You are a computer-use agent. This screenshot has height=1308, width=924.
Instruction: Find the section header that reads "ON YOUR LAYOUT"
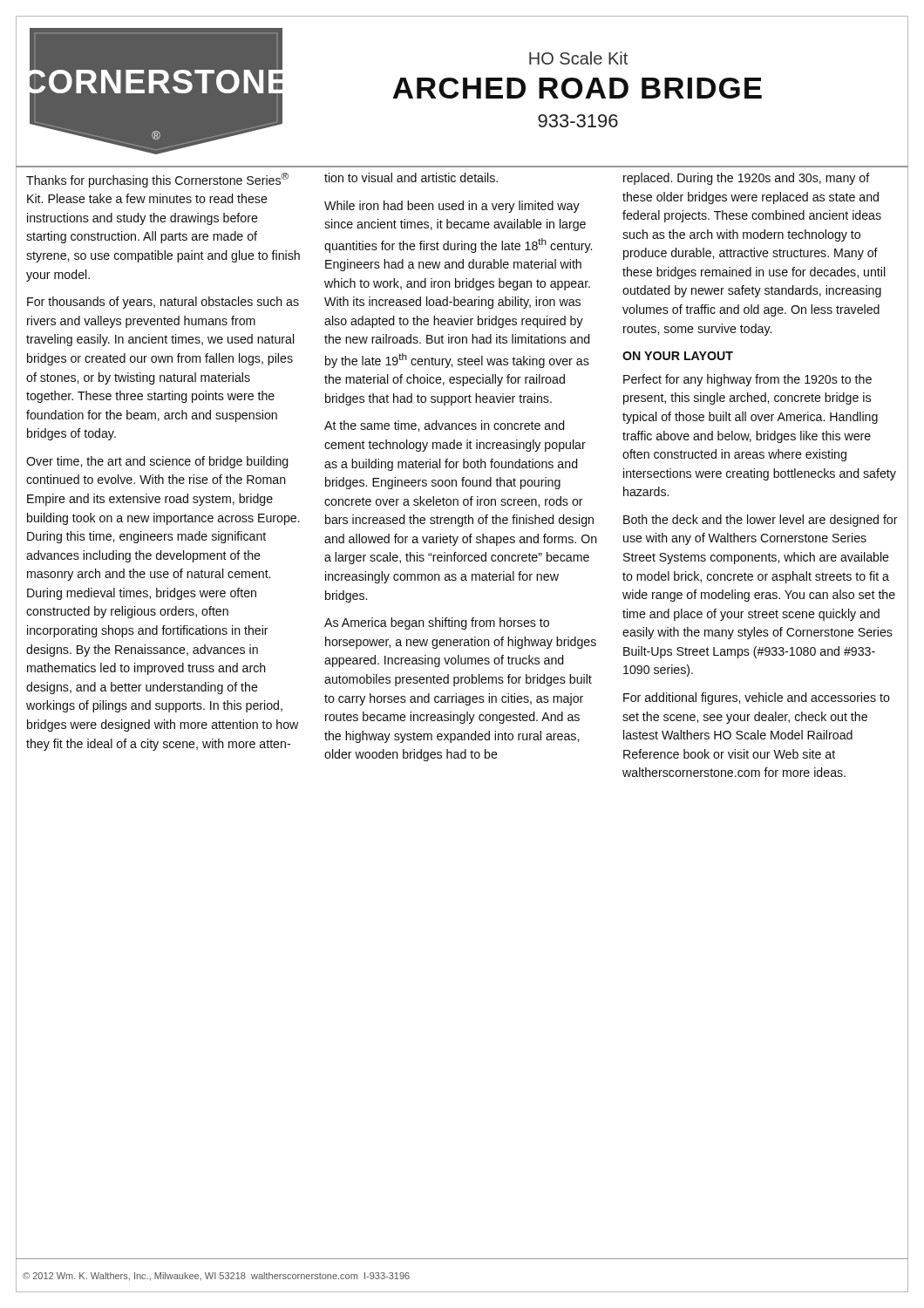point(678,356)
